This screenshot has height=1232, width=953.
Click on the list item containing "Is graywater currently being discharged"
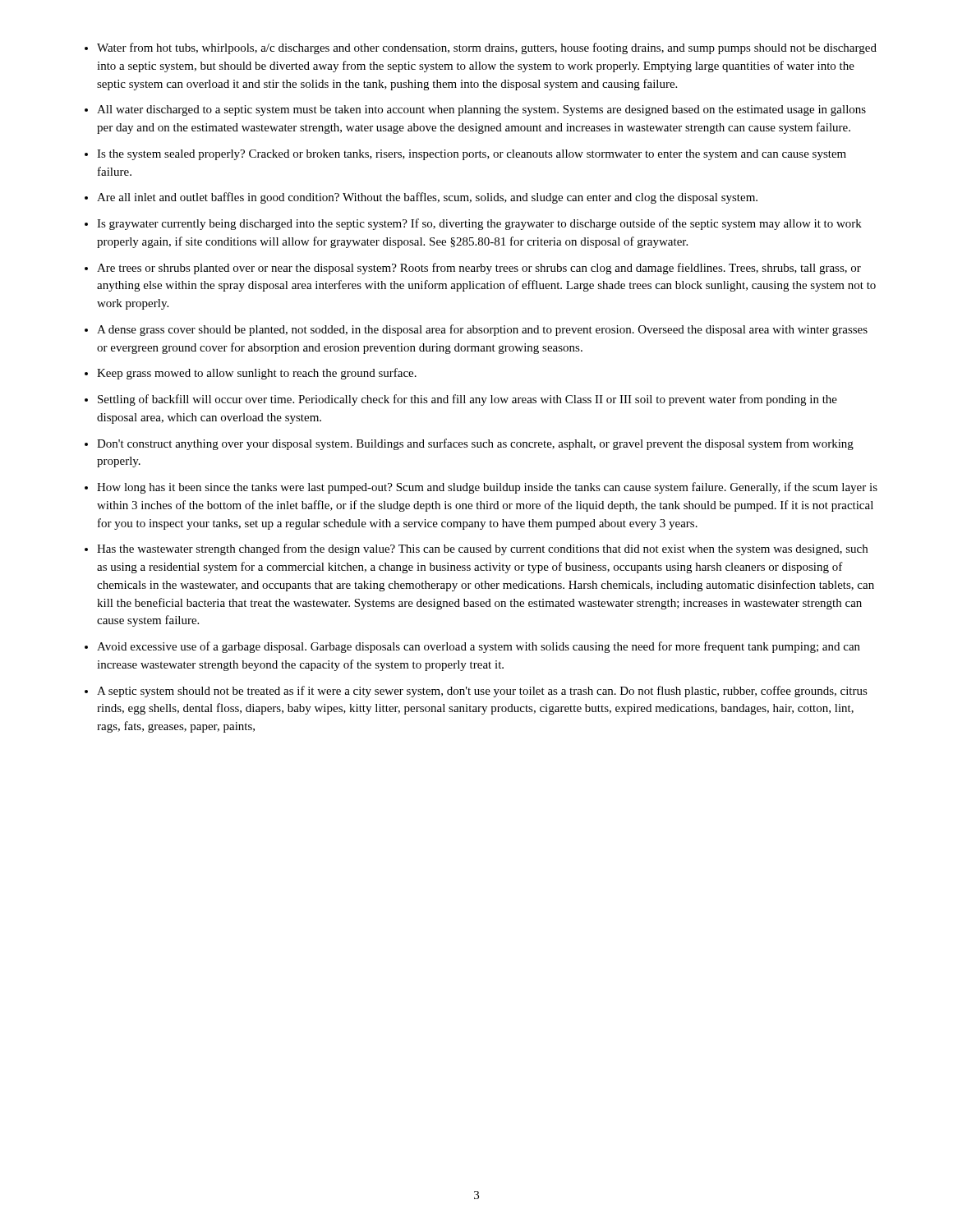click(x=479, y=232)
